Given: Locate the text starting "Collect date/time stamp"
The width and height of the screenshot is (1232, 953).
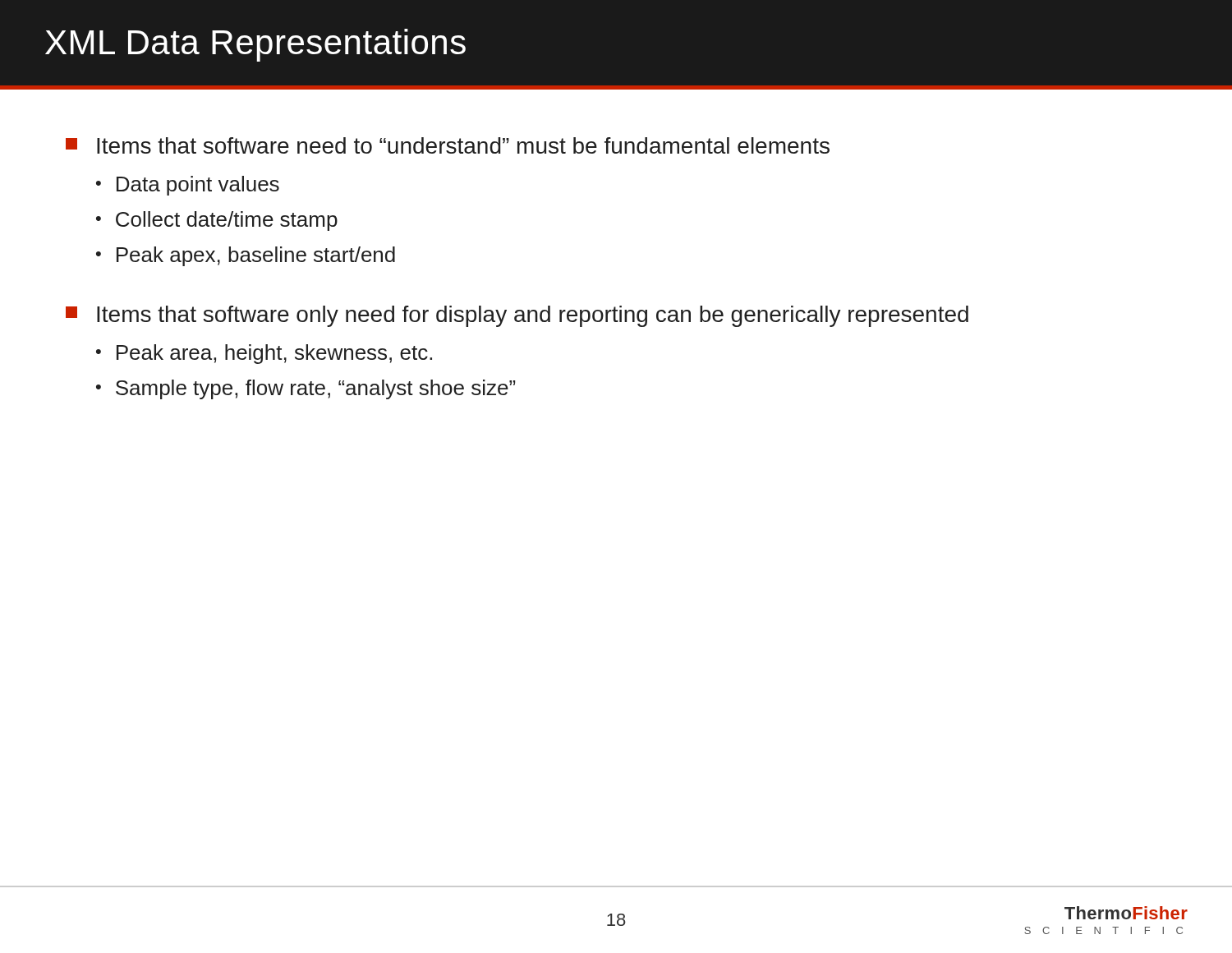Looking at the screenshot, I should tap(226, 219).
